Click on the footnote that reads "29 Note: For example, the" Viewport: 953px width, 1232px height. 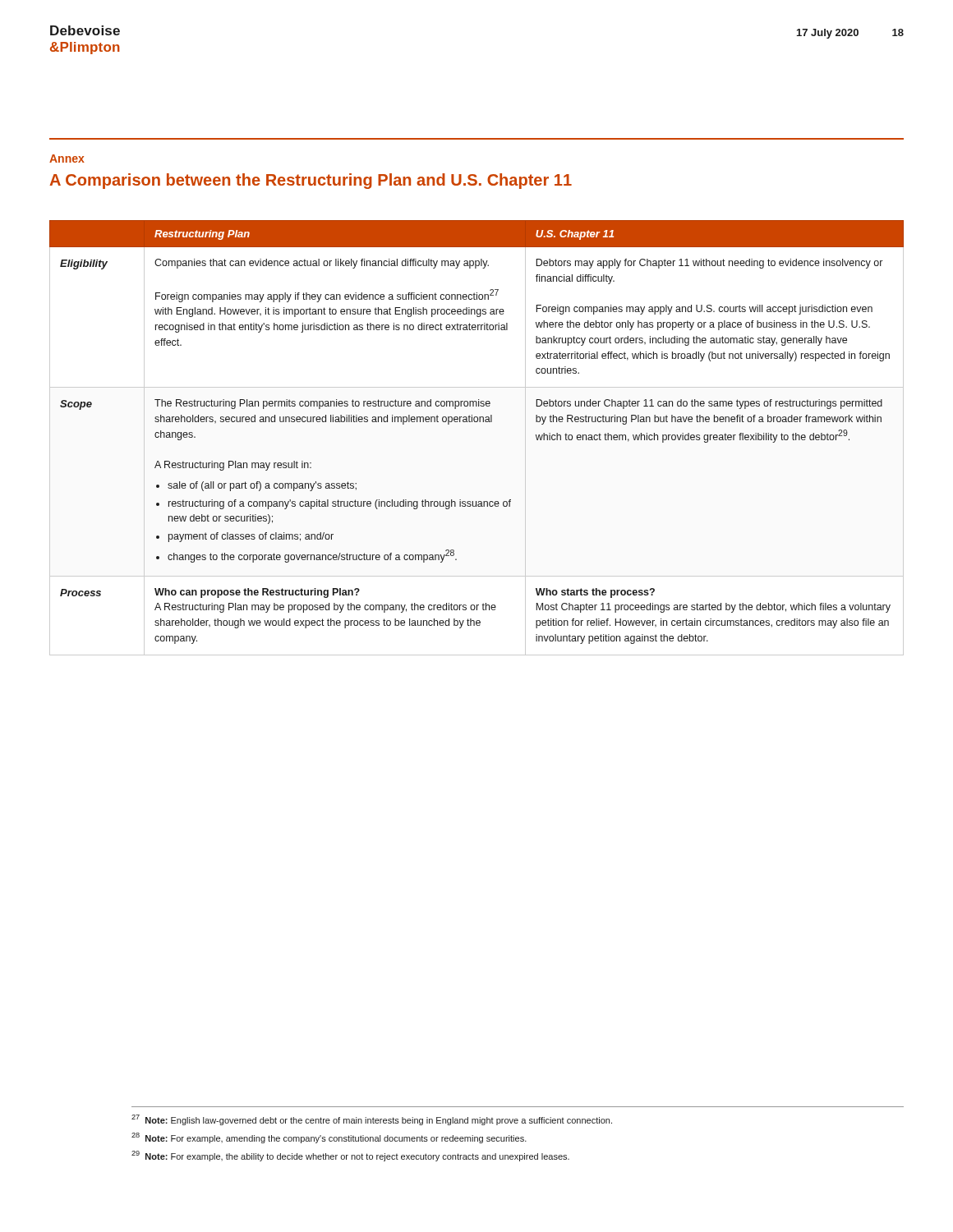(351, 1155)
